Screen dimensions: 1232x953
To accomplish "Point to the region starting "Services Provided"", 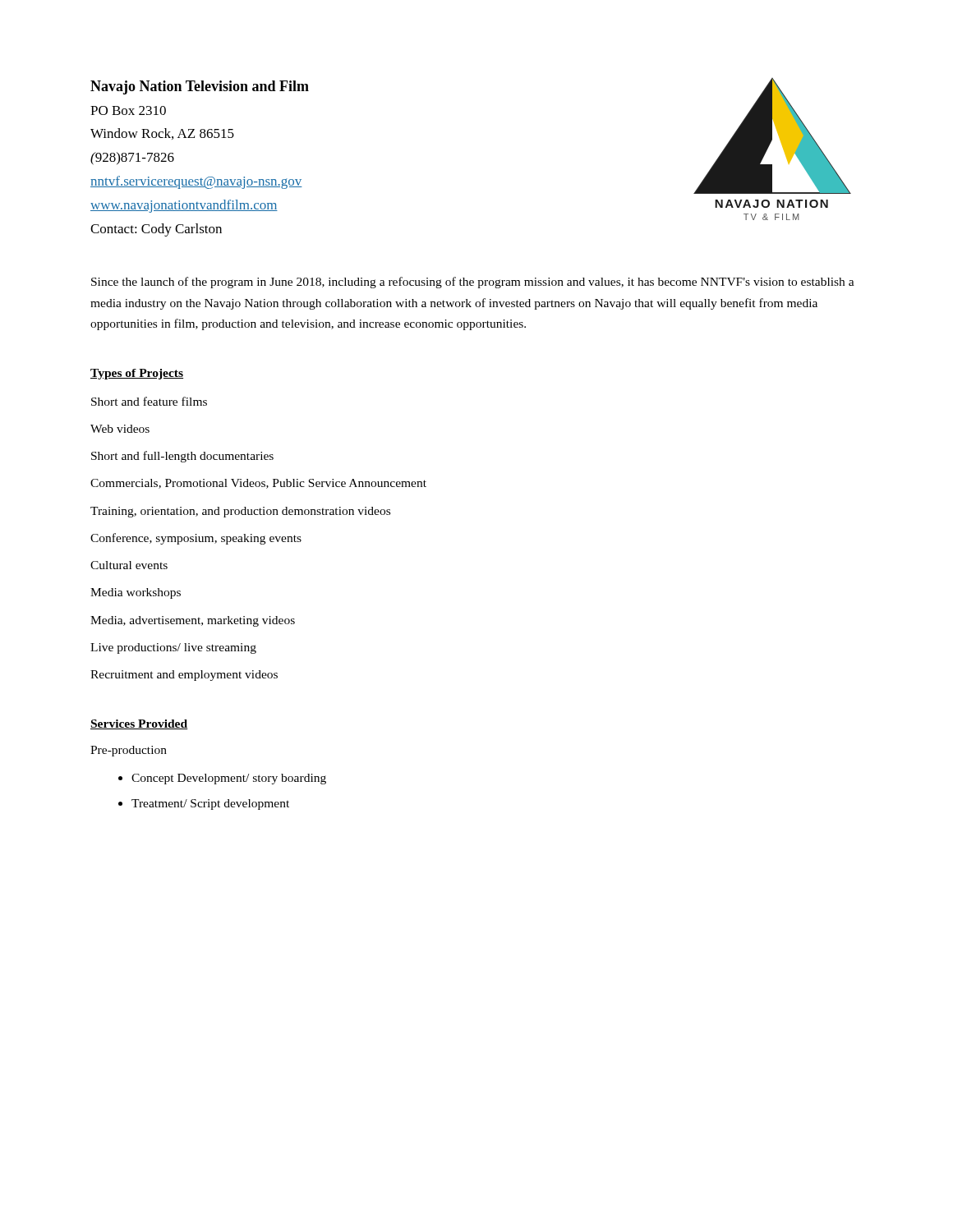I will coord(139,723).
